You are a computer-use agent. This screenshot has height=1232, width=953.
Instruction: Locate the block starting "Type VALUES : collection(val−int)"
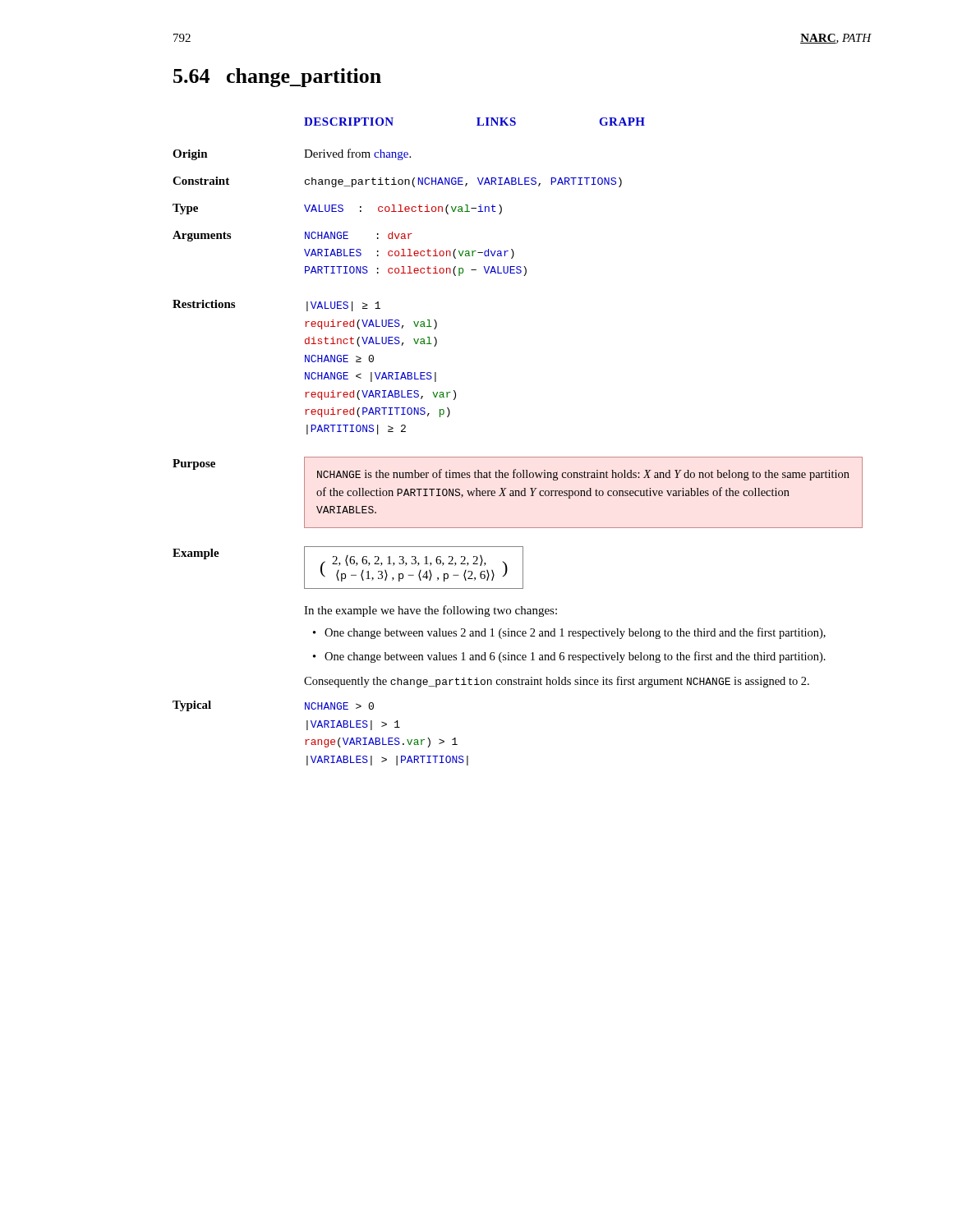[337, 209]
